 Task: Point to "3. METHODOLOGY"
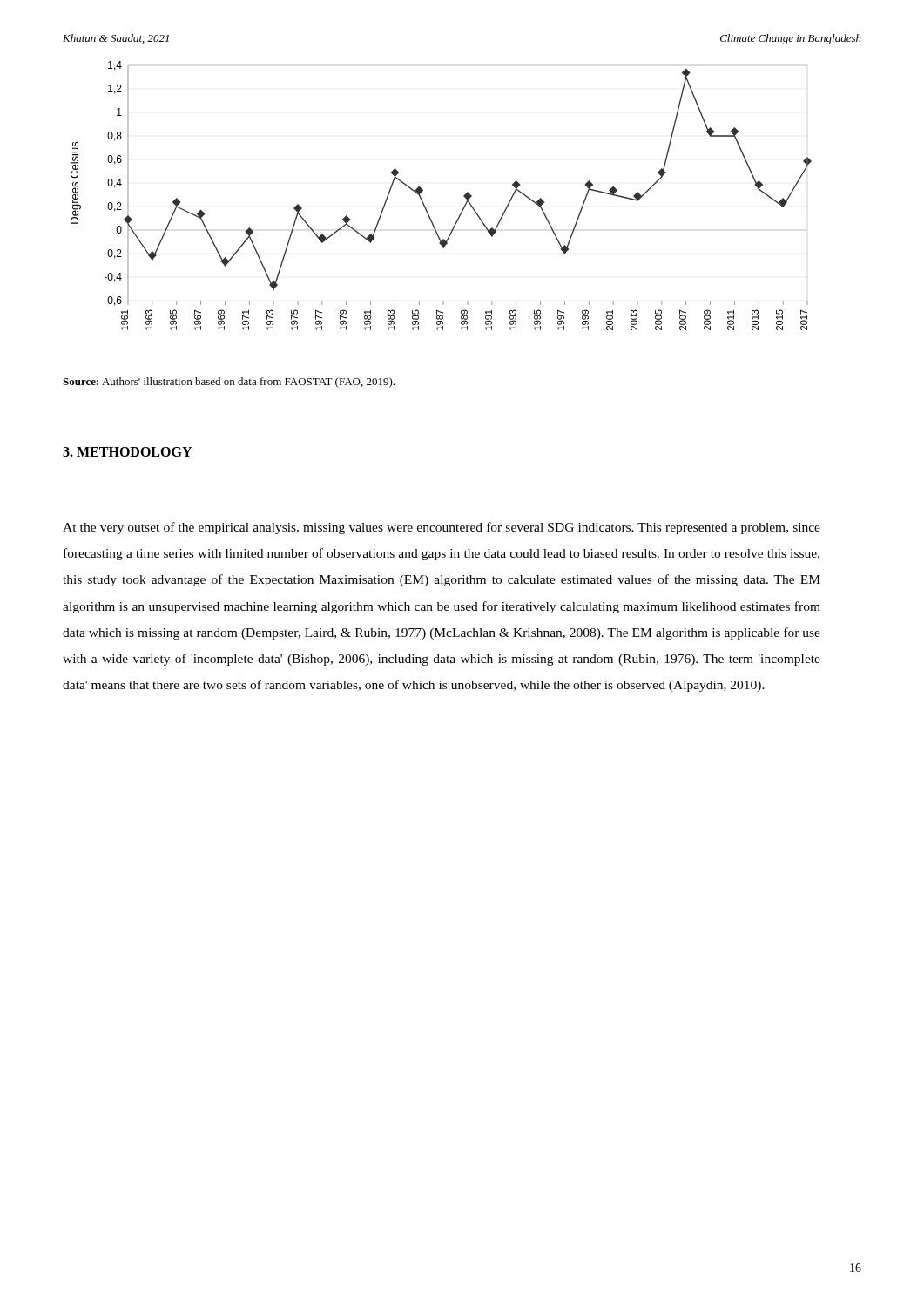[x=127, y=452]
